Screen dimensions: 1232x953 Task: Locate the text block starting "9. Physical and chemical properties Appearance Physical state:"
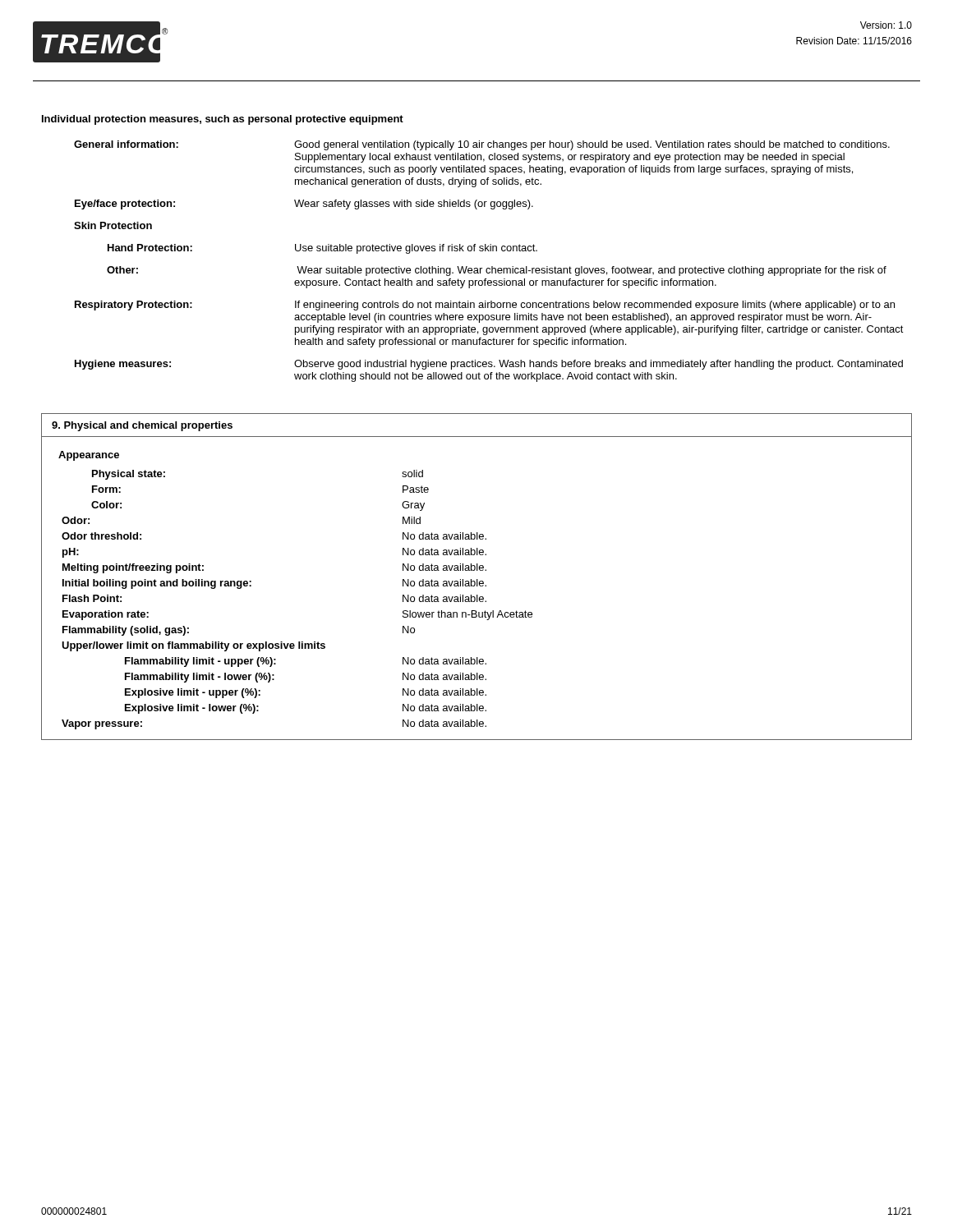476,577
